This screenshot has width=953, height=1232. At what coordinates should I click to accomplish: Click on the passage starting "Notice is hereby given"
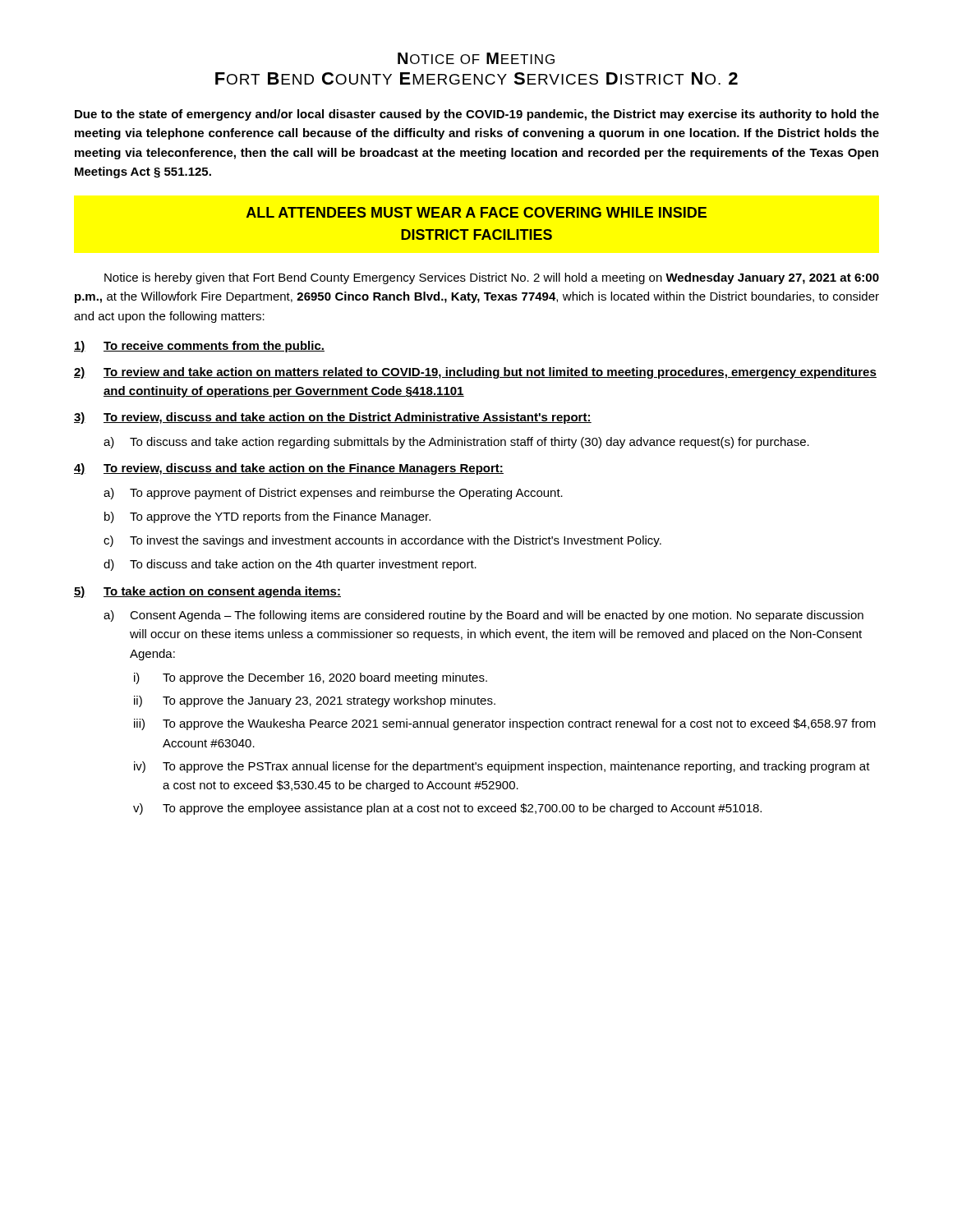476,296
